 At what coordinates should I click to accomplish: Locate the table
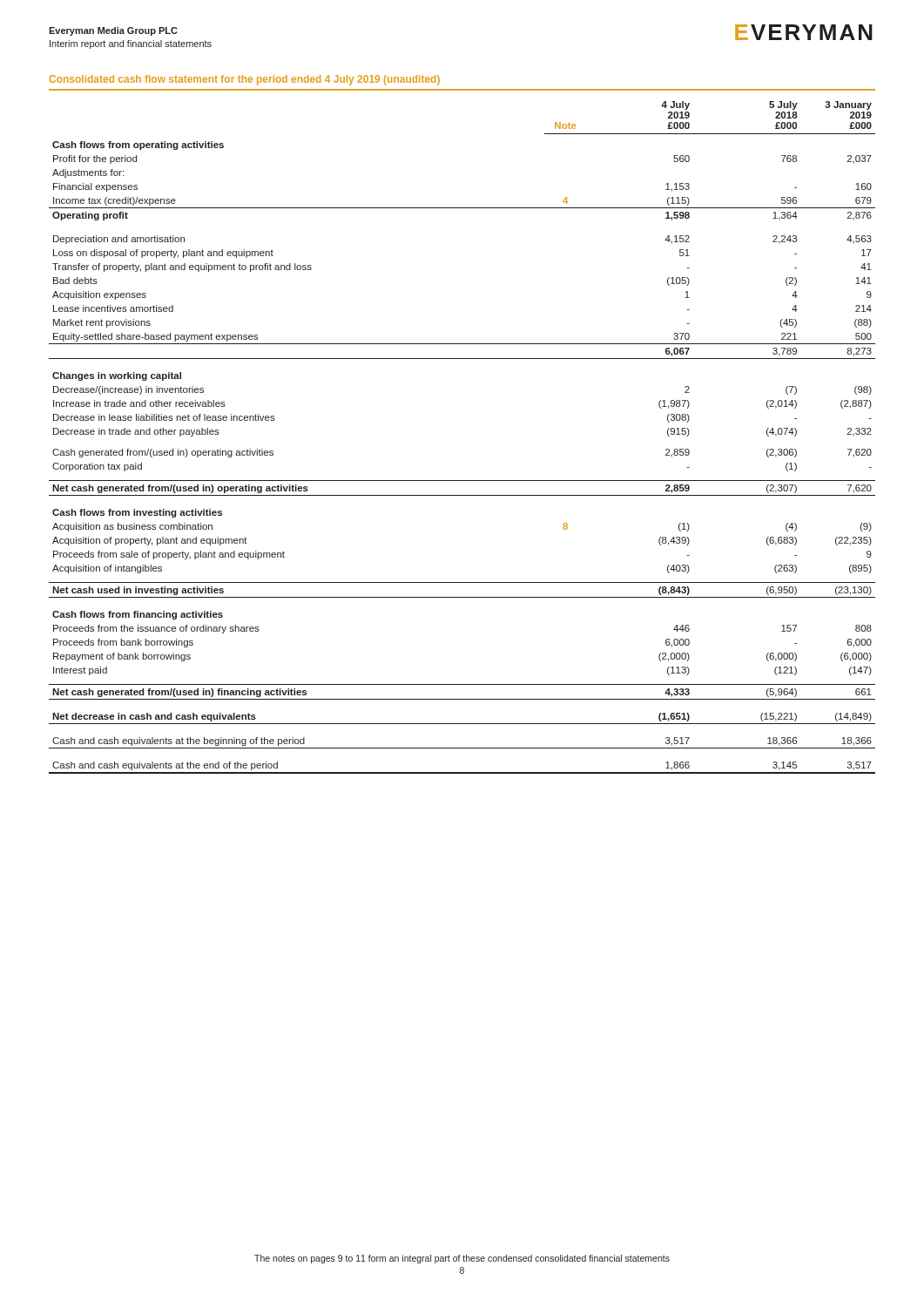click(x=462, y=435)
